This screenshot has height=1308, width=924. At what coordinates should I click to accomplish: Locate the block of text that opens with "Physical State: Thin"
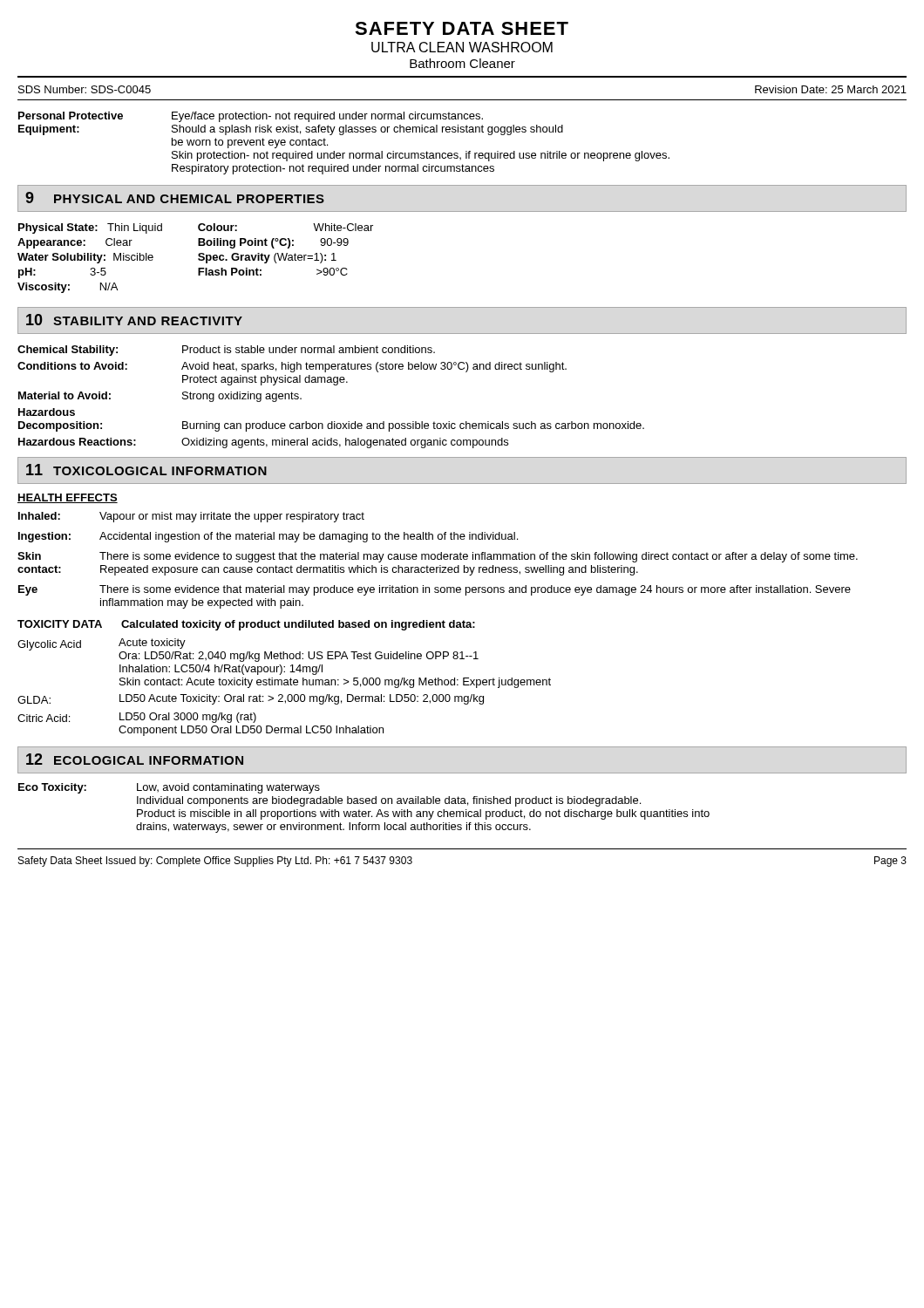[195, 258]
